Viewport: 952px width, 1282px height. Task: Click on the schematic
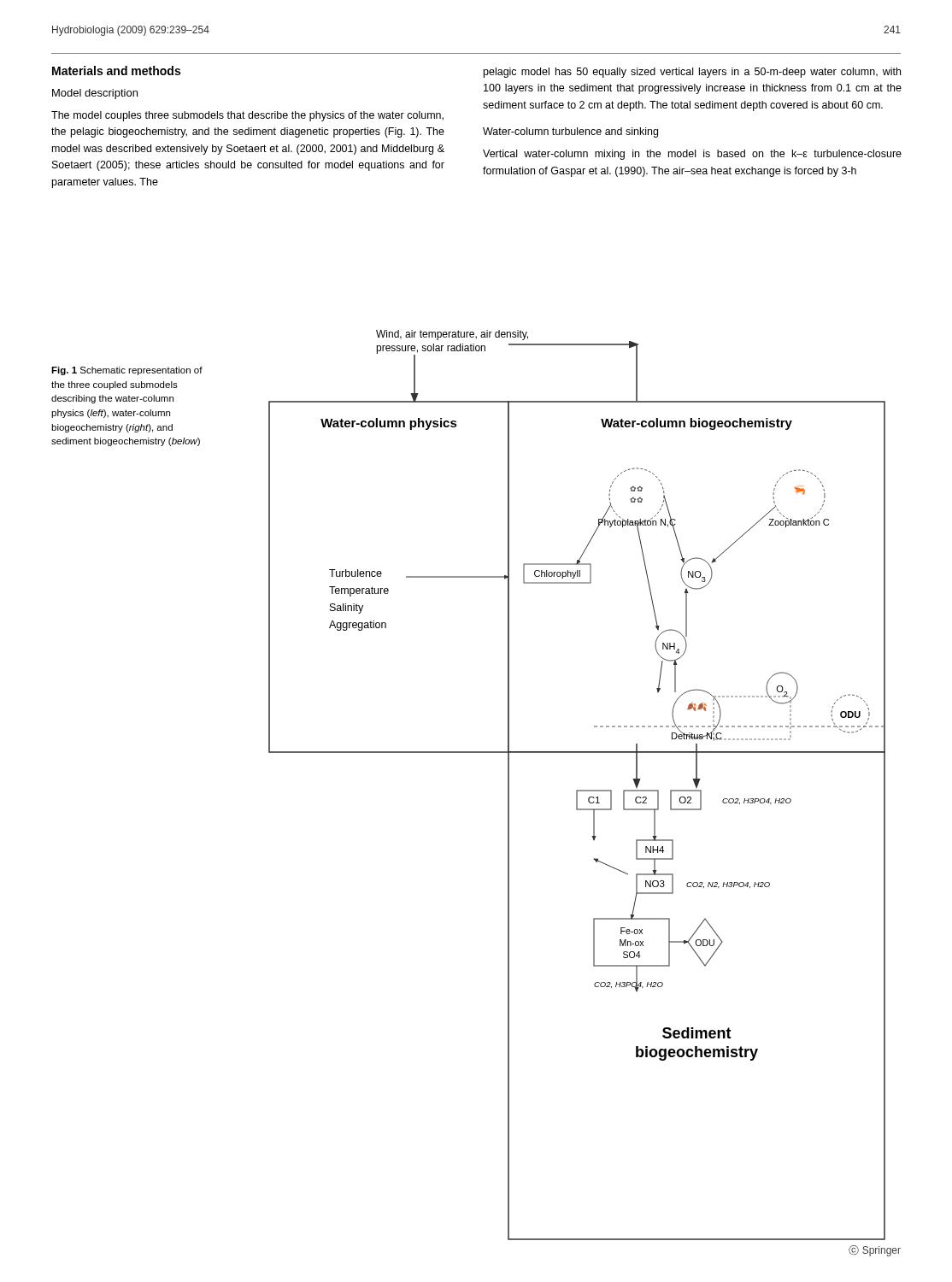[x=560, y=782]
